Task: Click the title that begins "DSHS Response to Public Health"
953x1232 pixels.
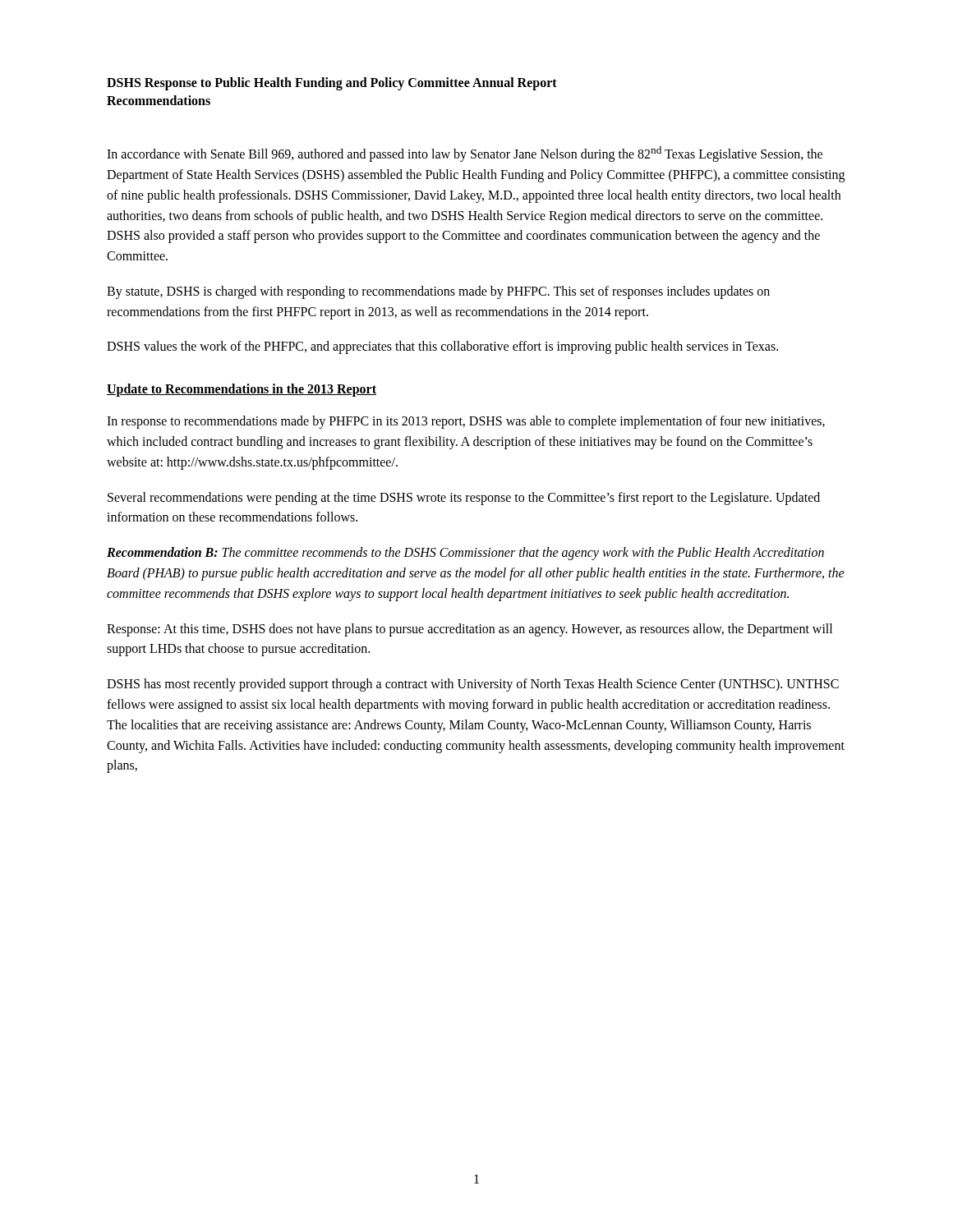Action: coord(476,92)
